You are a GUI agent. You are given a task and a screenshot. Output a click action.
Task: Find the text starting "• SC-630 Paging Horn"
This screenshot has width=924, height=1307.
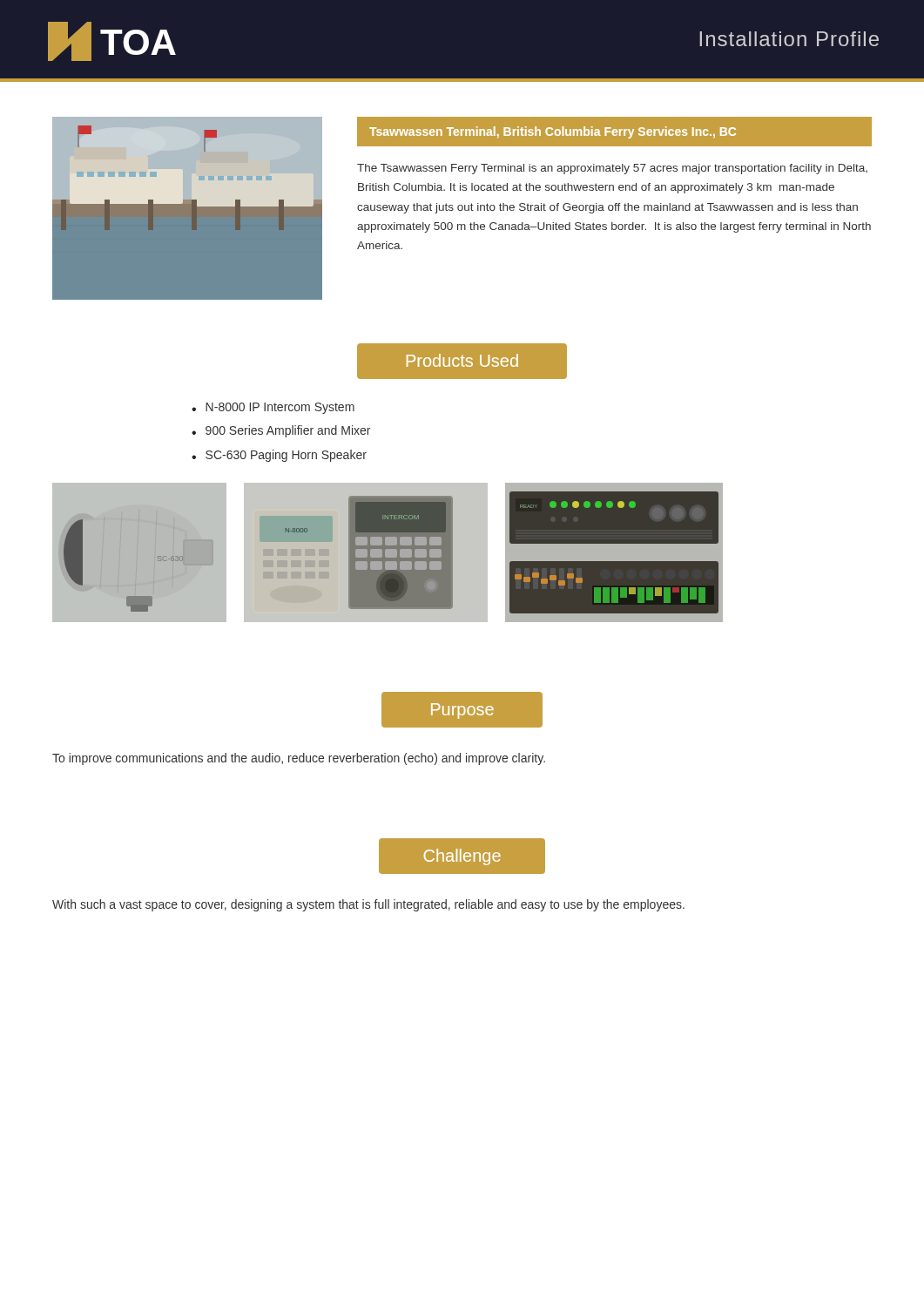click(279, 457)
